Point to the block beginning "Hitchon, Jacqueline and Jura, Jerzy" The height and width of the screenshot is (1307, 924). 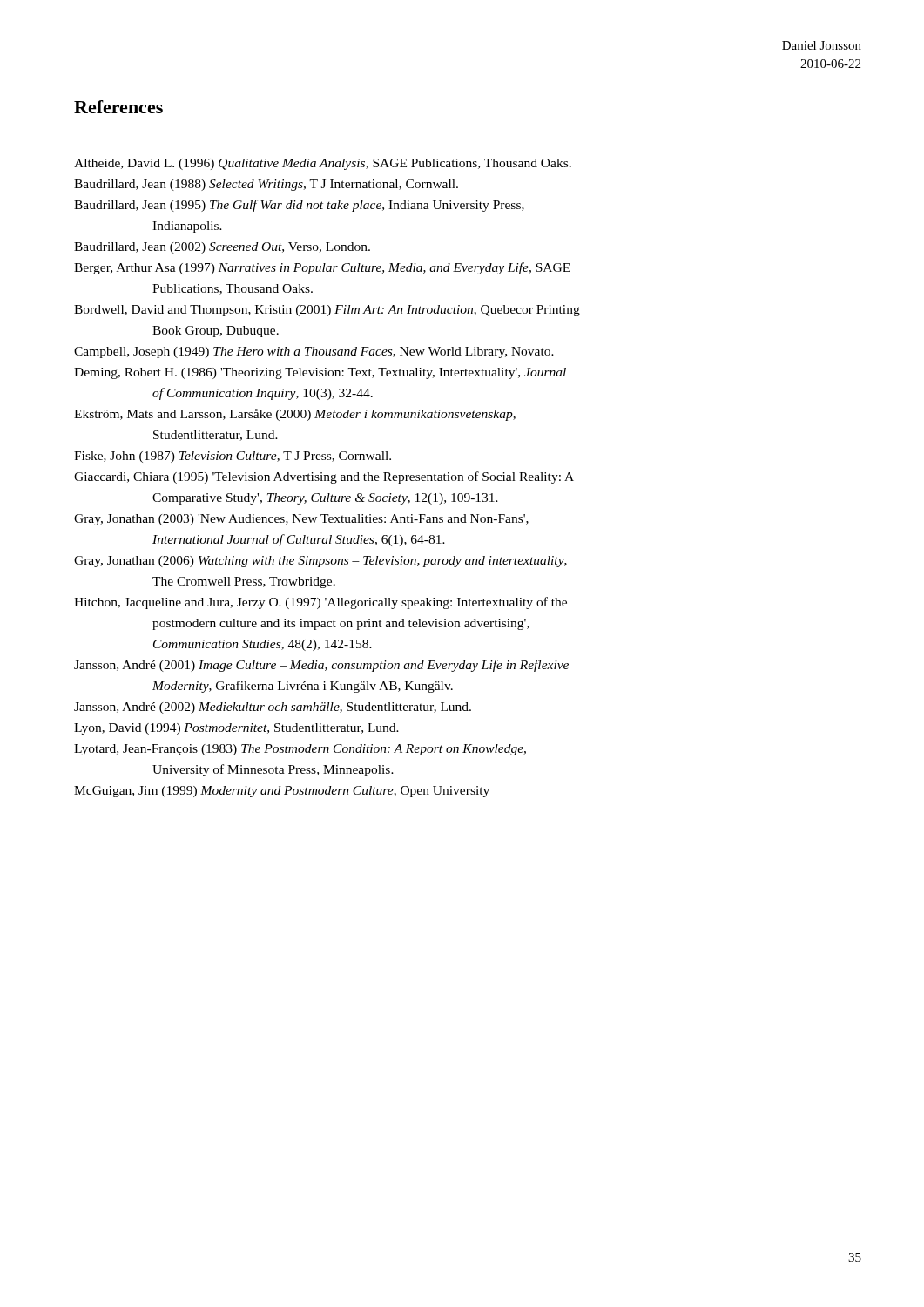468,623
